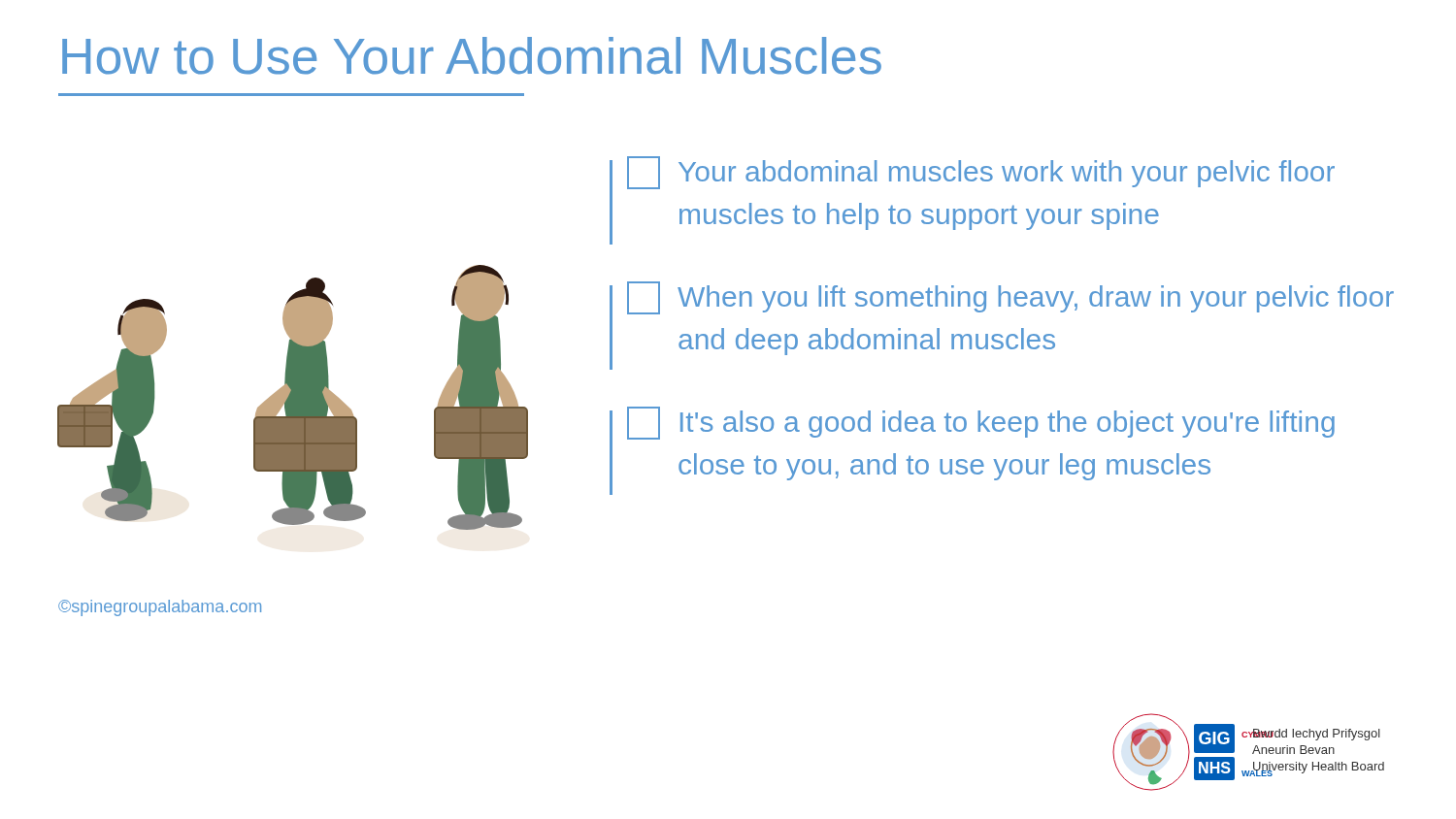1456x819 pixels.
Task: Select the logo
Action: pos(1257,752)
